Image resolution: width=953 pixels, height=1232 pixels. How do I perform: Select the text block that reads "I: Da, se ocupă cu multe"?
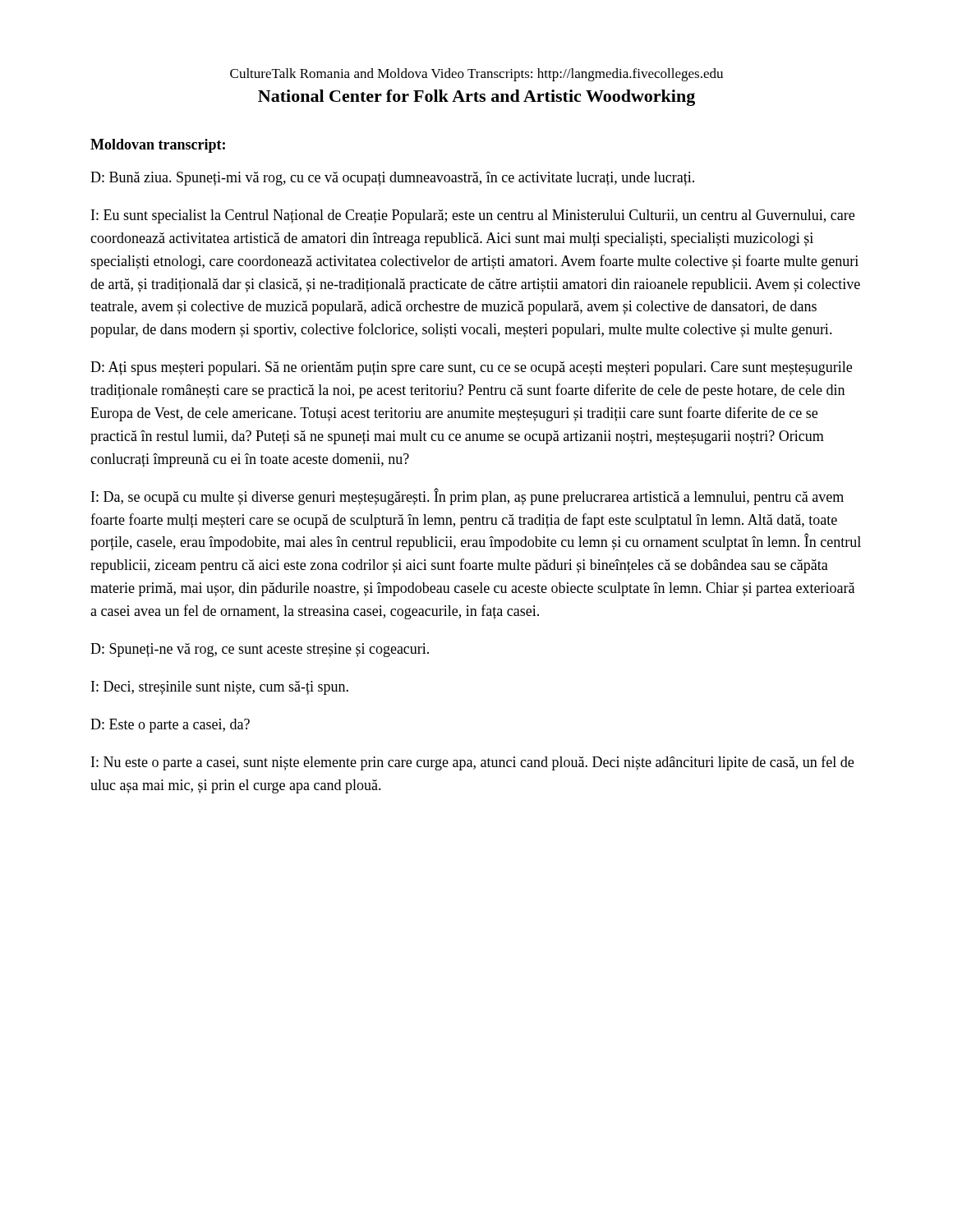[x=476, y=554]
